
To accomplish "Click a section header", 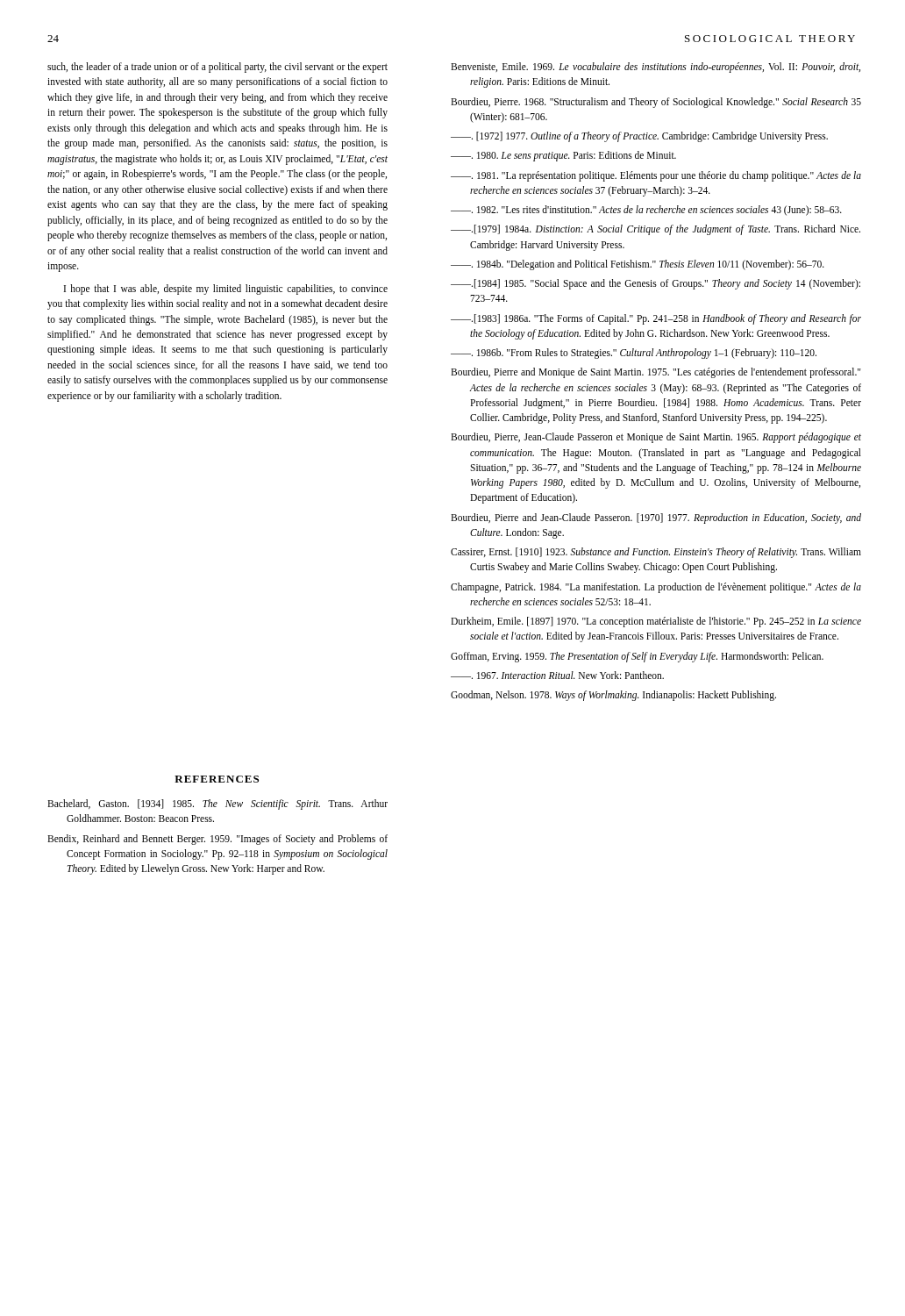I will click(x=217, y=779).
